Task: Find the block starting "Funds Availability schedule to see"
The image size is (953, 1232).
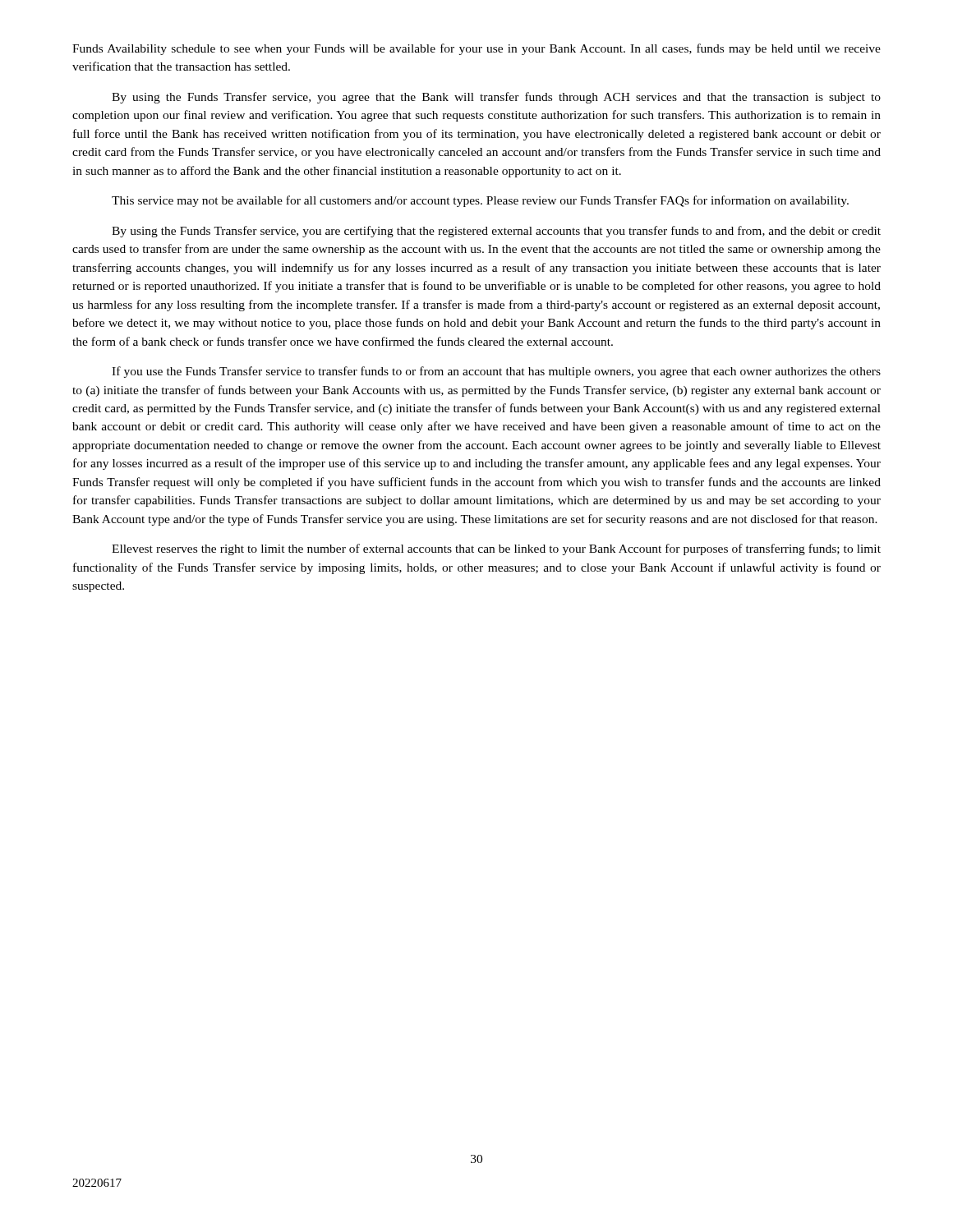Action: (476, 317)
